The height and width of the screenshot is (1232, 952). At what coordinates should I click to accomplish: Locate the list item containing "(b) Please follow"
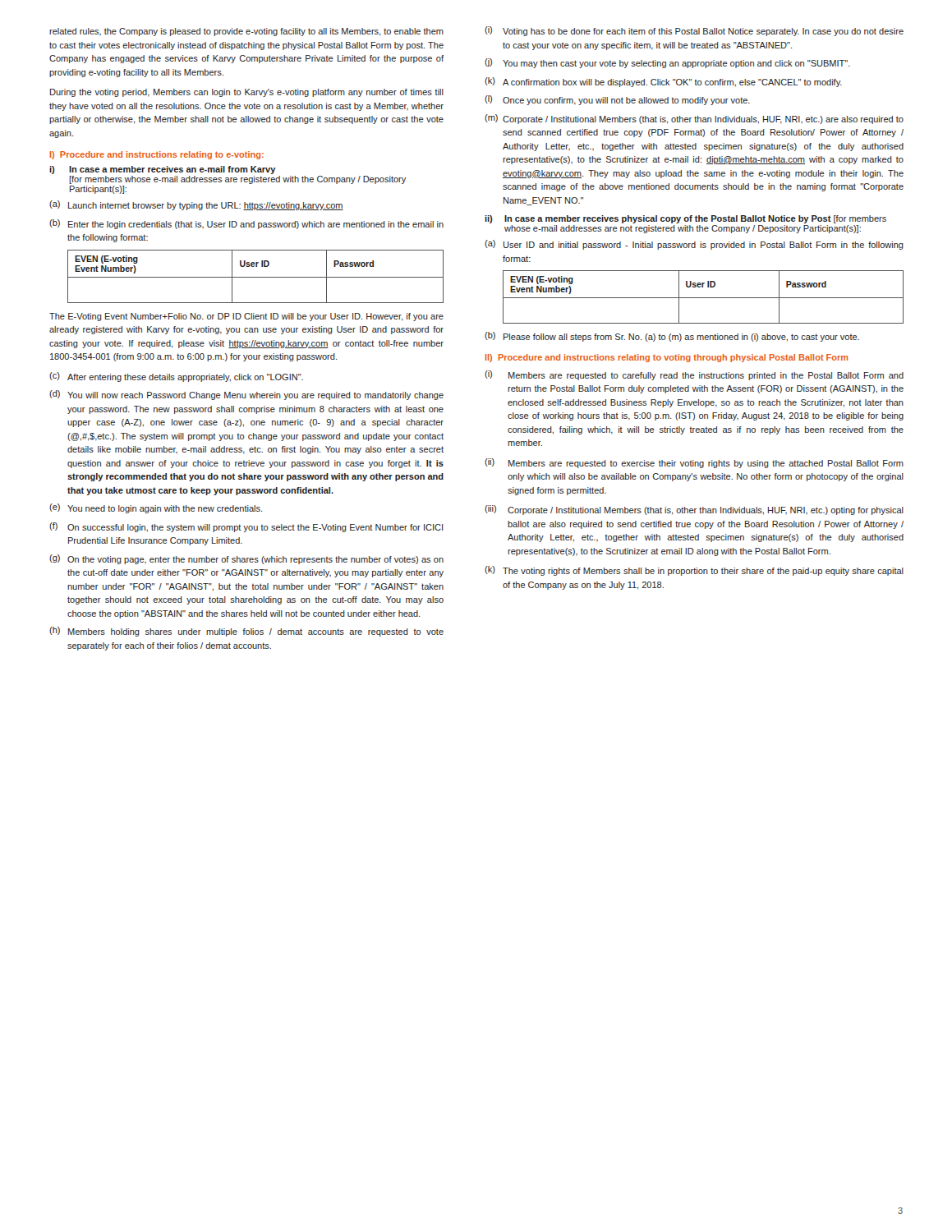coord(694,337)
